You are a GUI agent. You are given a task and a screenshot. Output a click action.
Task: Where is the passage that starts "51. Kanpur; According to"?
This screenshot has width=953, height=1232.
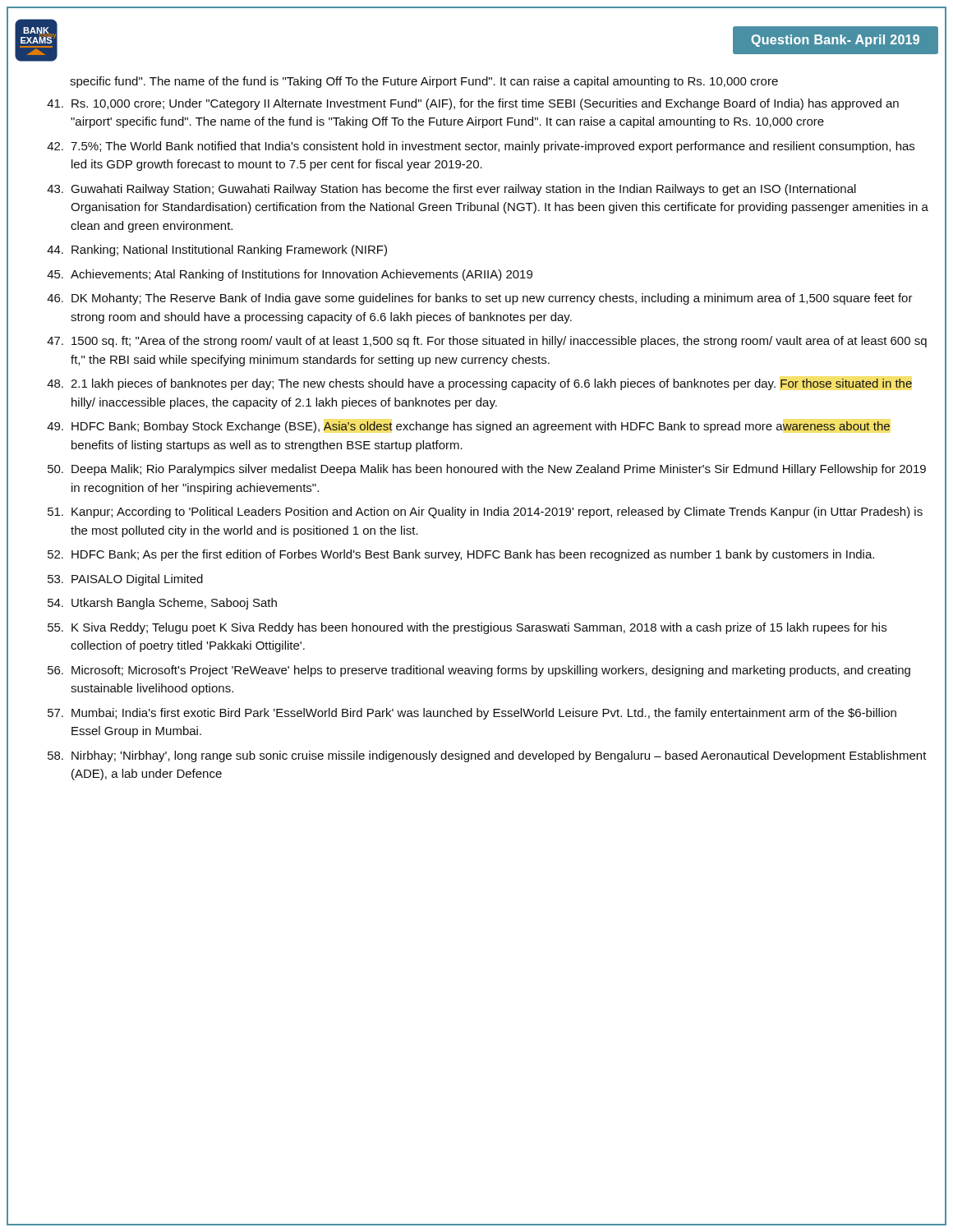[476, 521]
